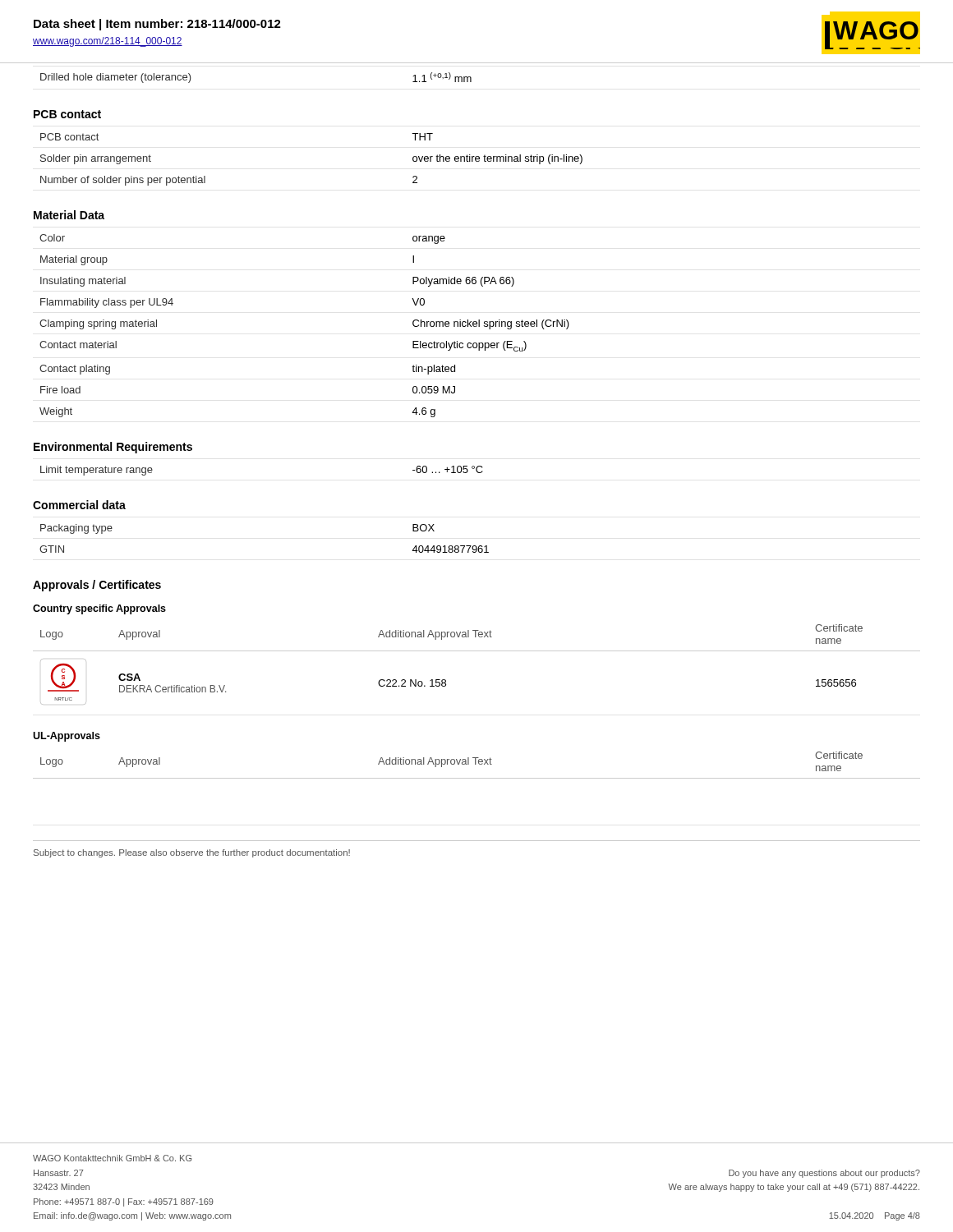Find the table that mentions "-60 … +105"
Screen dimensions: 1232x953
[x=476, y=469]
